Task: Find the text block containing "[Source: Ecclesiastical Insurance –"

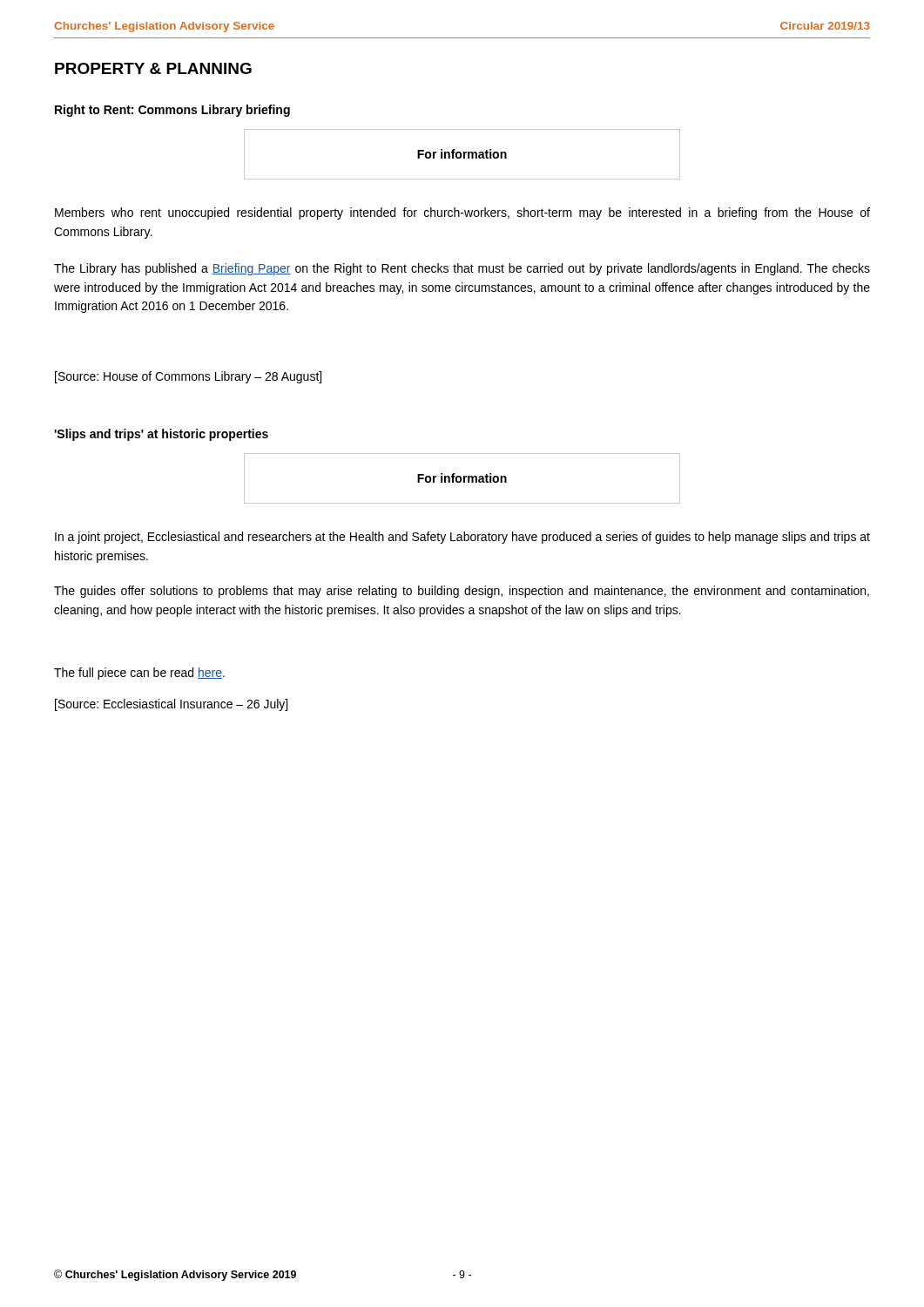Action: pyautogui.click(x=171, y=704)
